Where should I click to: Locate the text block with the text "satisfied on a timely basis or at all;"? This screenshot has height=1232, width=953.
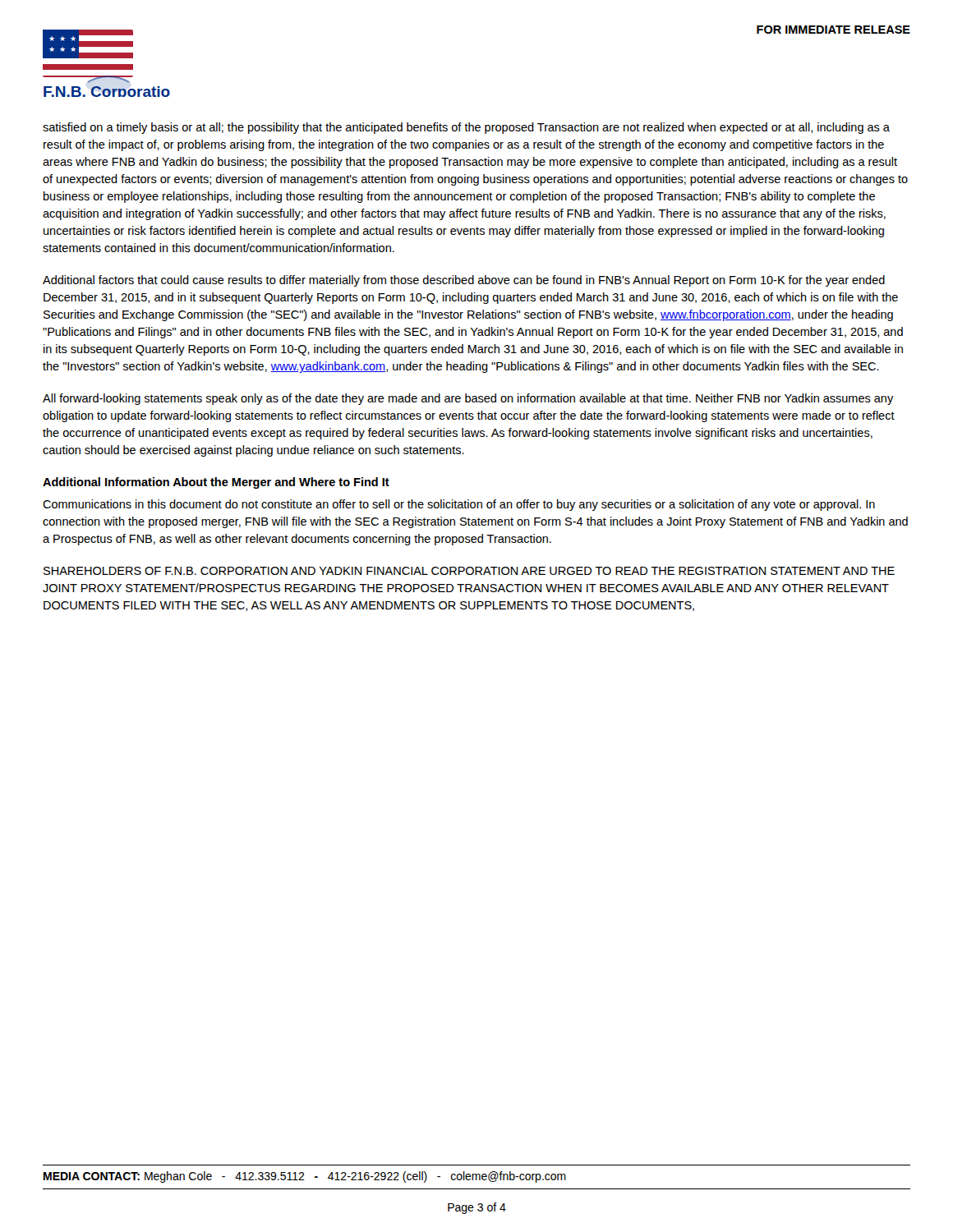coord(475,188)
